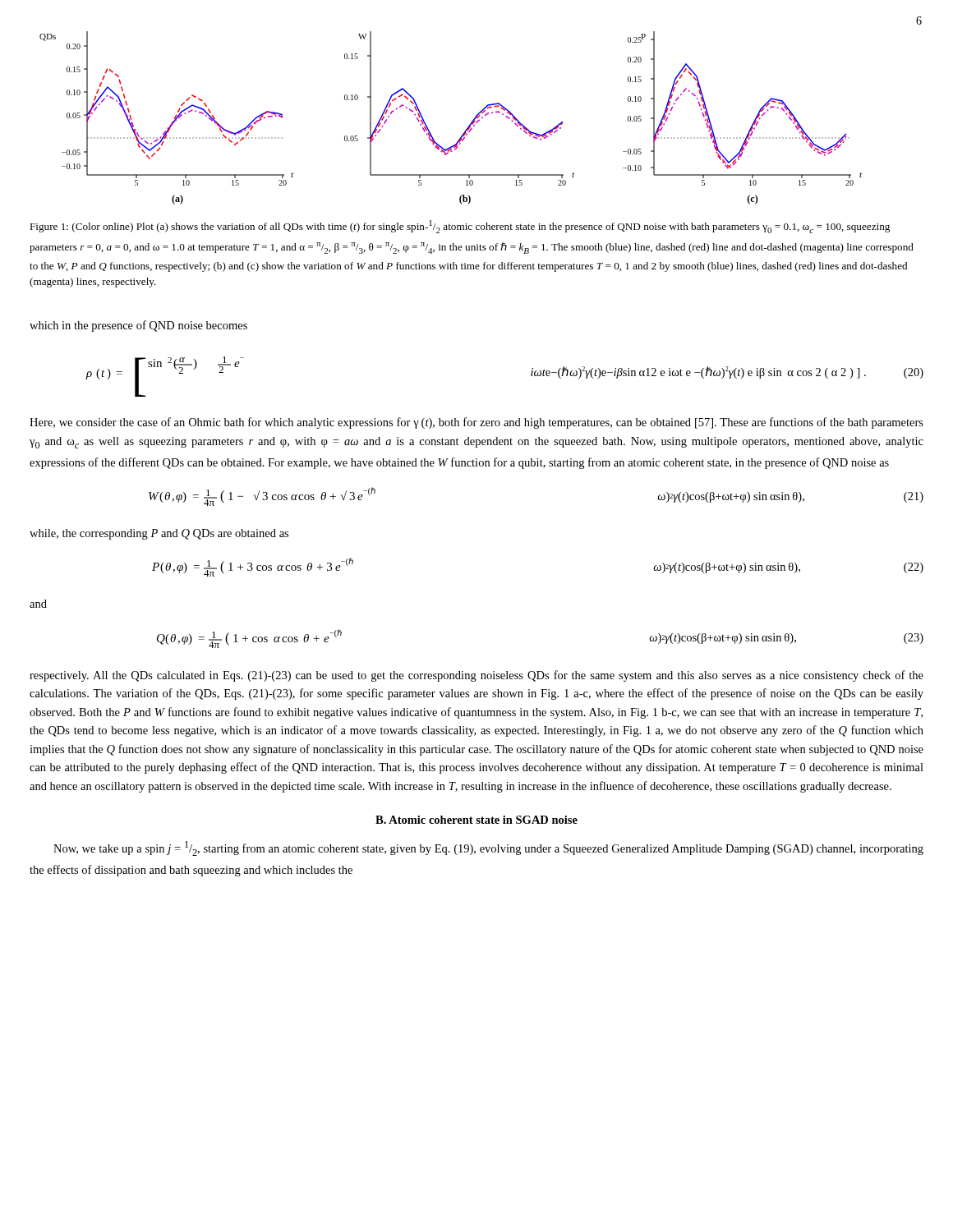The height and width of the screenshot is (1232, 953).
Task: Navigate to the region starting "which in the presence of QND"
Action: [x=139, y=325]
